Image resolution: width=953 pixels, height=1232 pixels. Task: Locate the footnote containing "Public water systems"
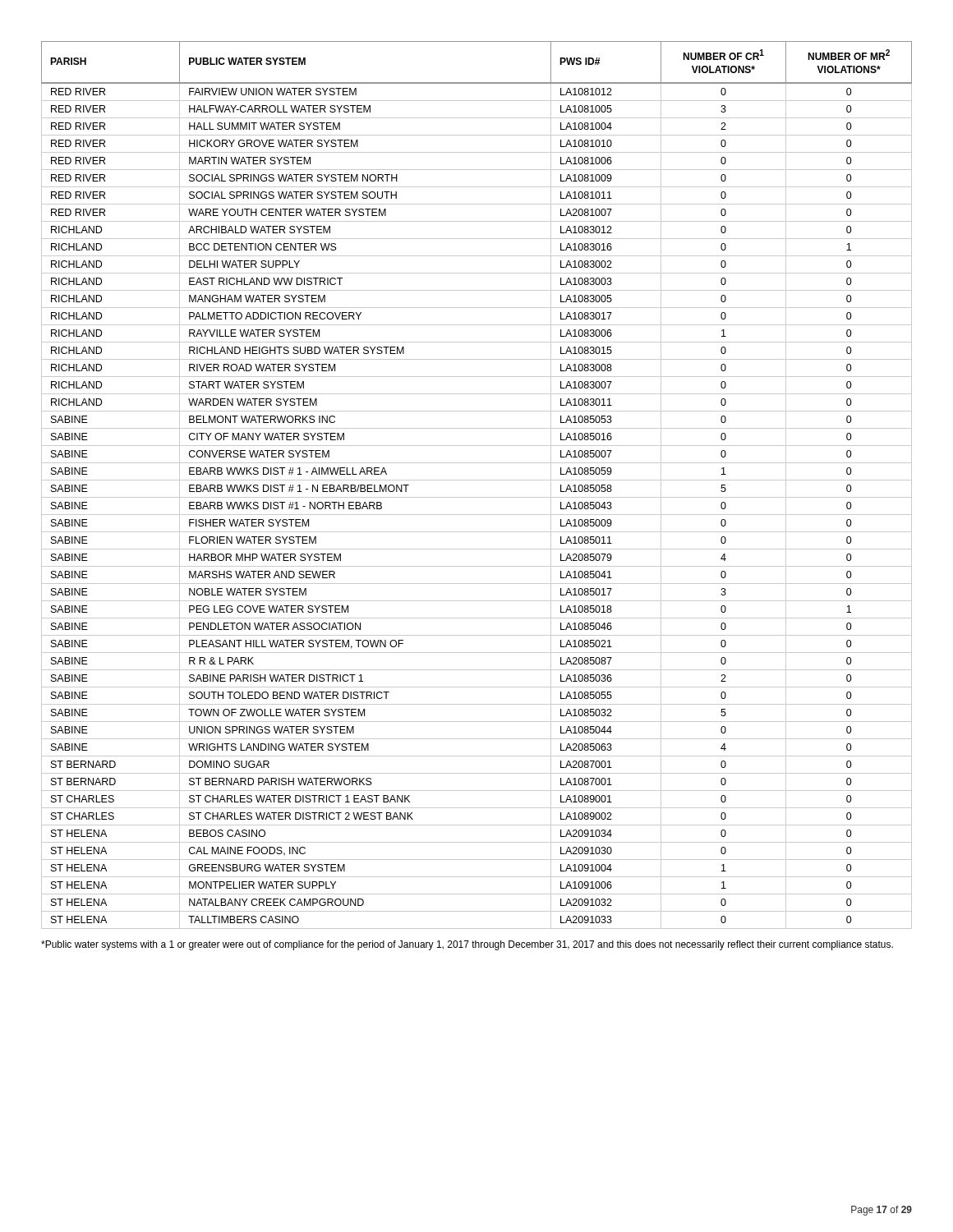tap(467, 945)
